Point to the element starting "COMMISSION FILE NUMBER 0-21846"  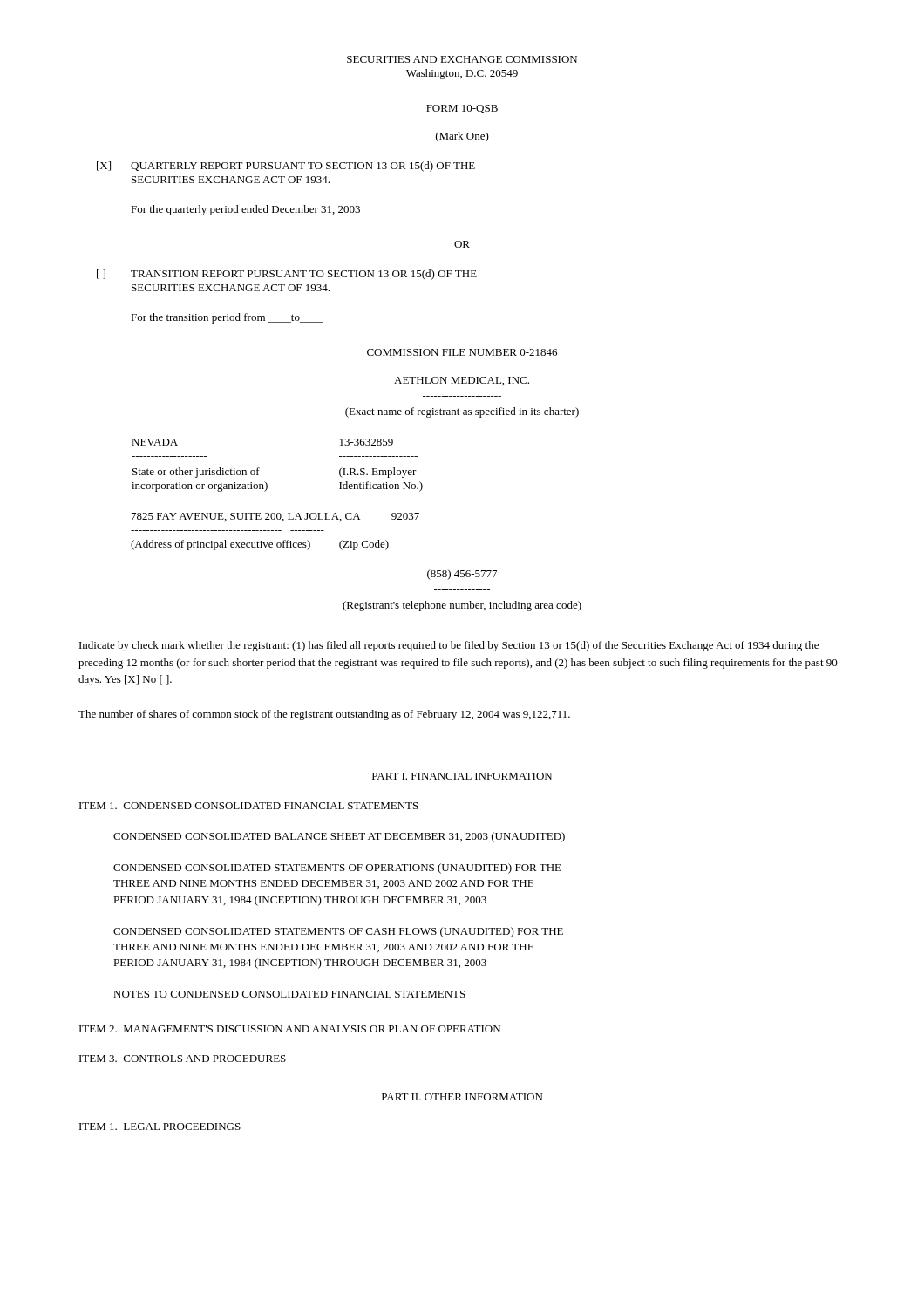(x=462, y=352)
